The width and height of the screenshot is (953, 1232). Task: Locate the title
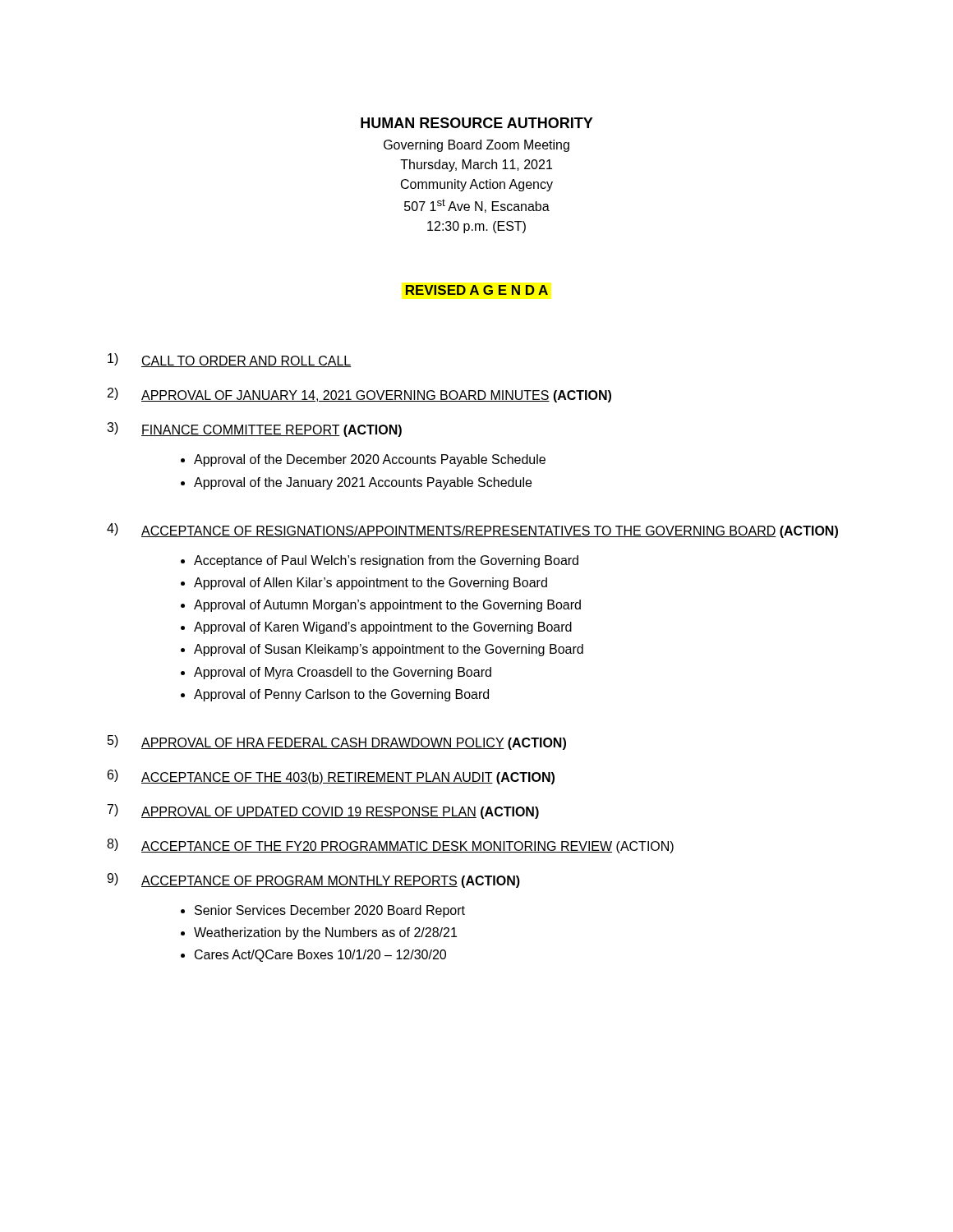tap(476, 176)
